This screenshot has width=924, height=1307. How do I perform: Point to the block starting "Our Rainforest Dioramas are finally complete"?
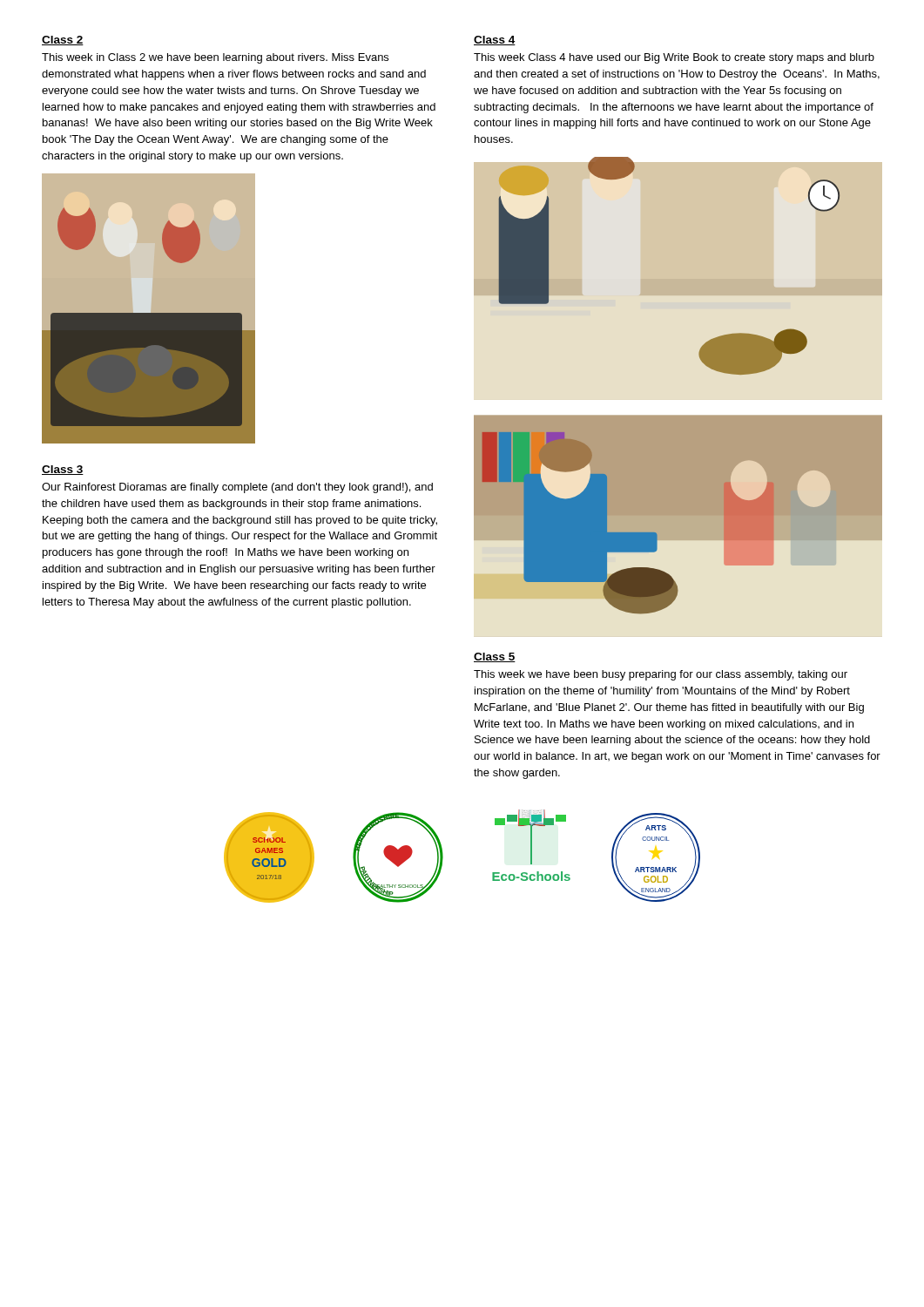point(240,544)
